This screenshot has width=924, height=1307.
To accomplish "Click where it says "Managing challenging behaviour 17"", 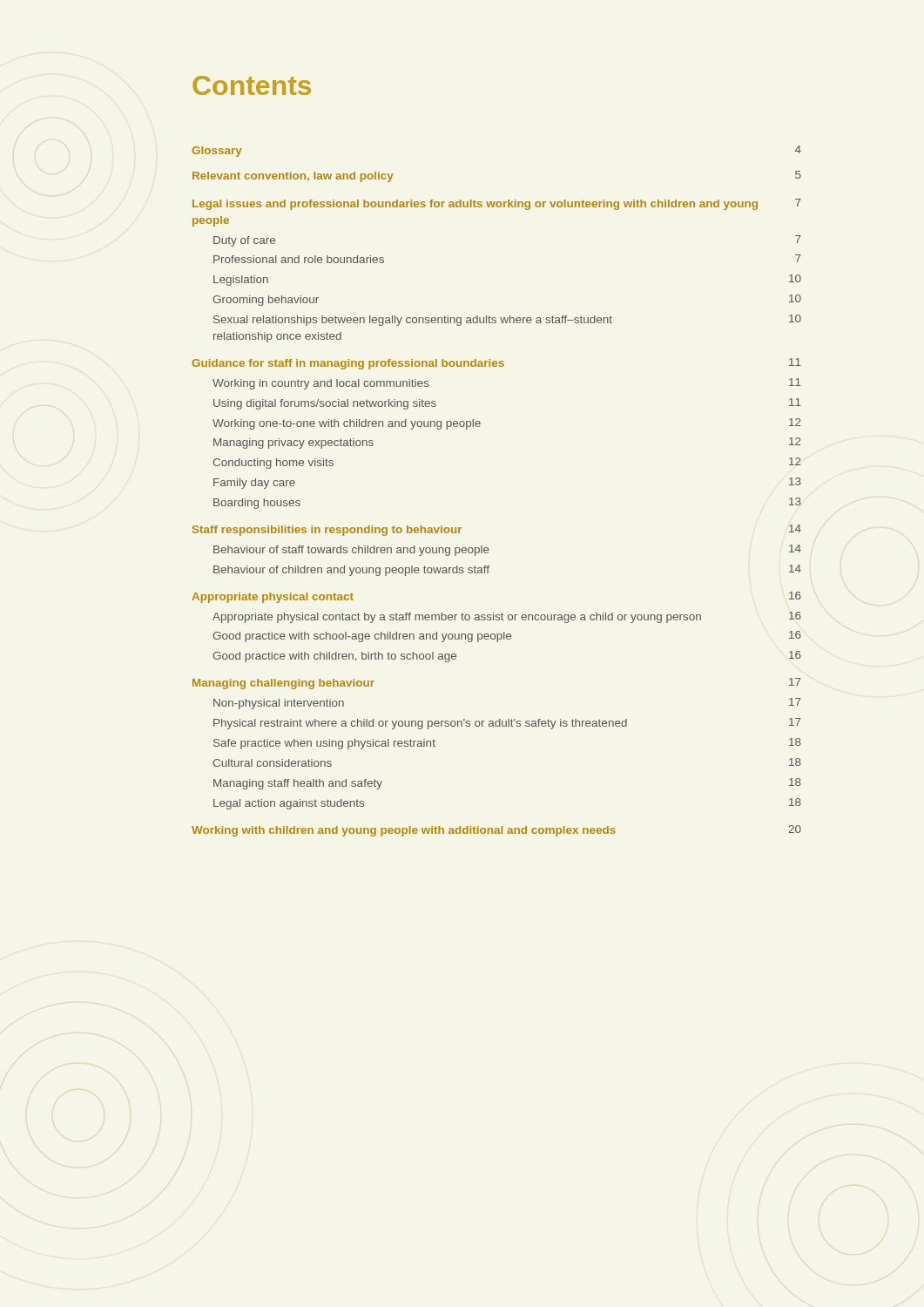I will 285,684.
